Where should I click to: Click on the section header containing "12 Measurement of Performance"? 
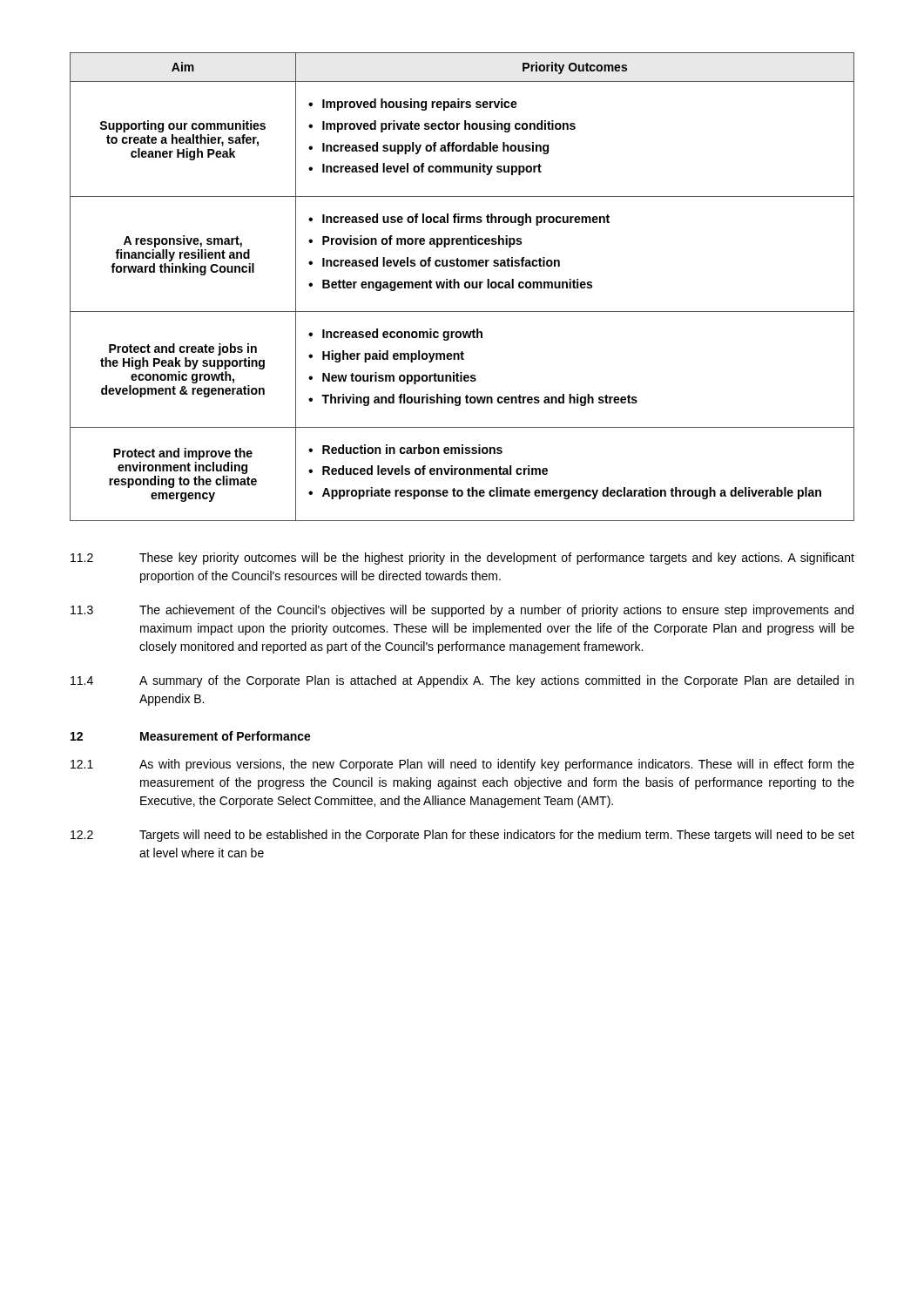point(190,736)
